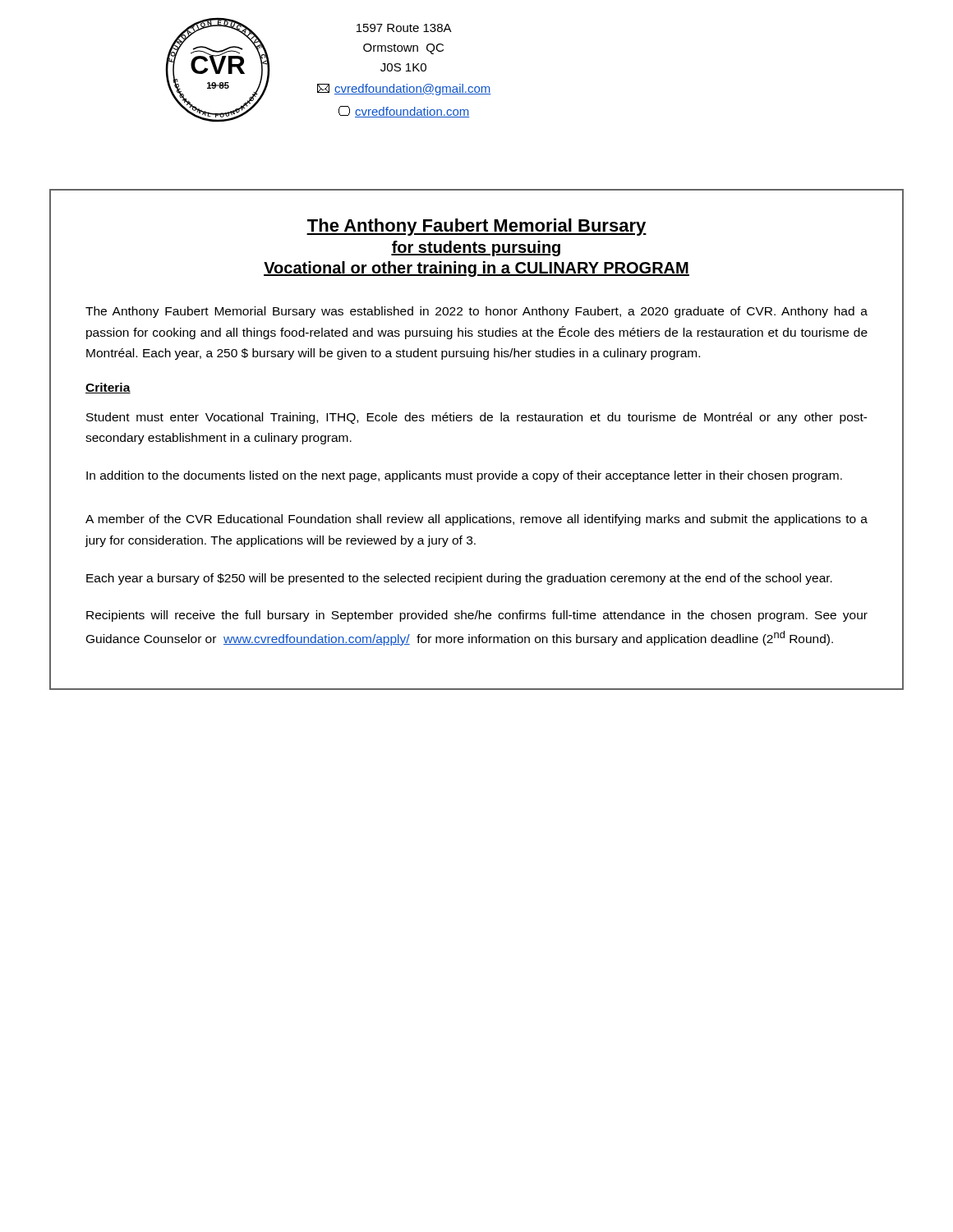
Task: Find a logo
Action: tap(218, 70)
